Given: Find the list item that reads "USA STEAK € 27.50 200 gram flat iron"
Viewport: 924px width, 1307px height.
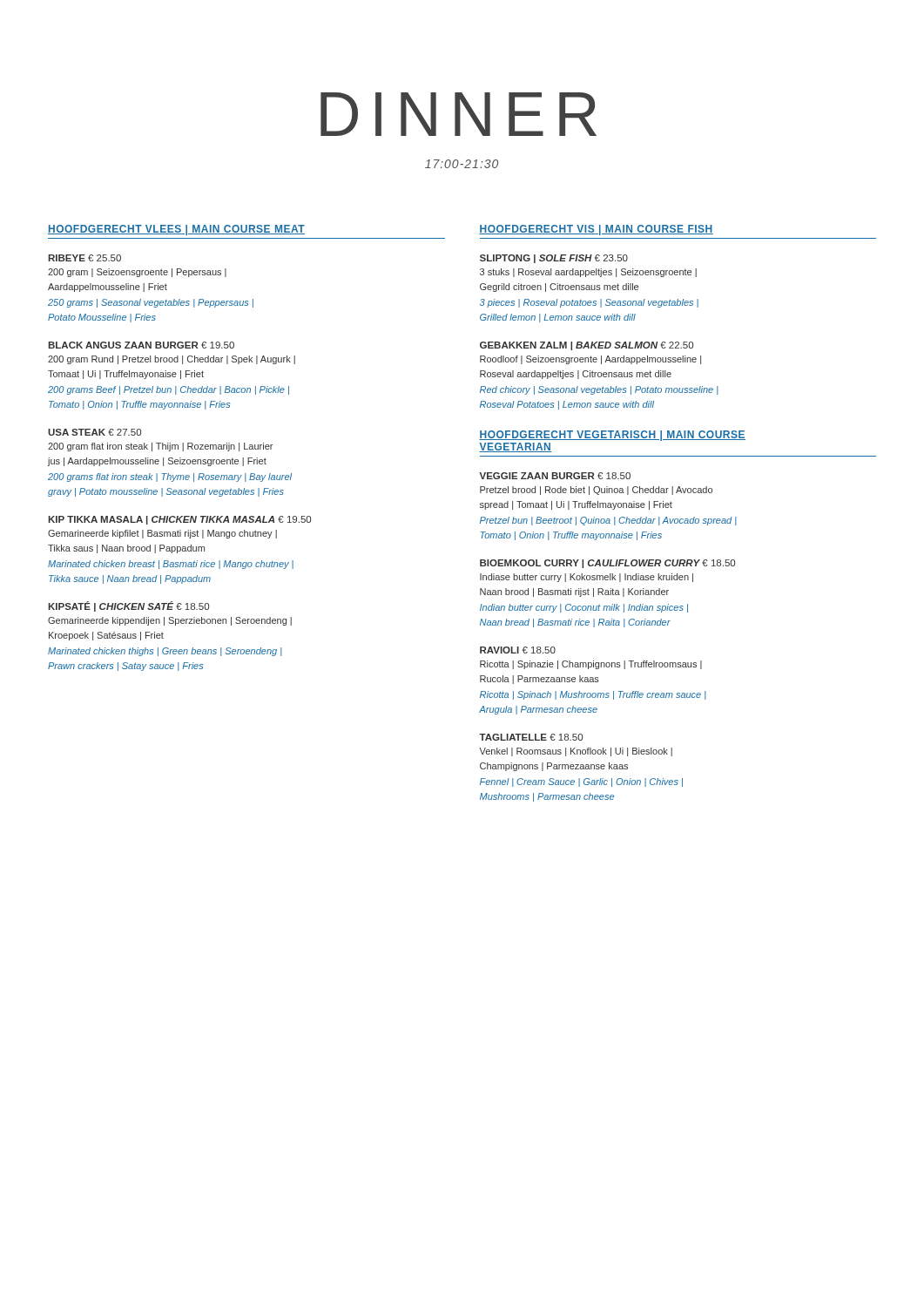Looking at the screenshot, I should click(x=246, y=463).
